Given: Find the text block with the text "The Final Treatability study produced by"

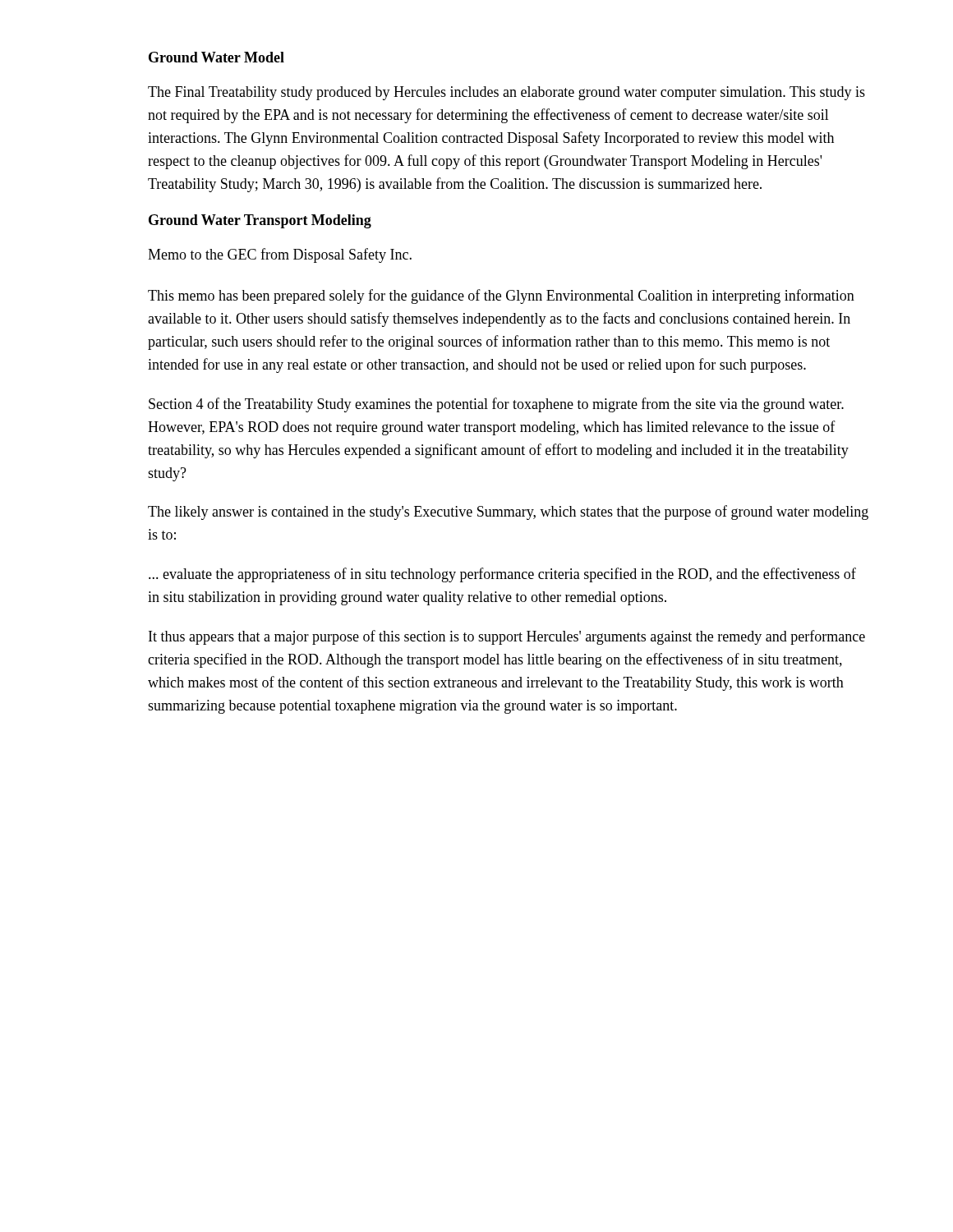Looking at the screenshot, I should 507,138.
